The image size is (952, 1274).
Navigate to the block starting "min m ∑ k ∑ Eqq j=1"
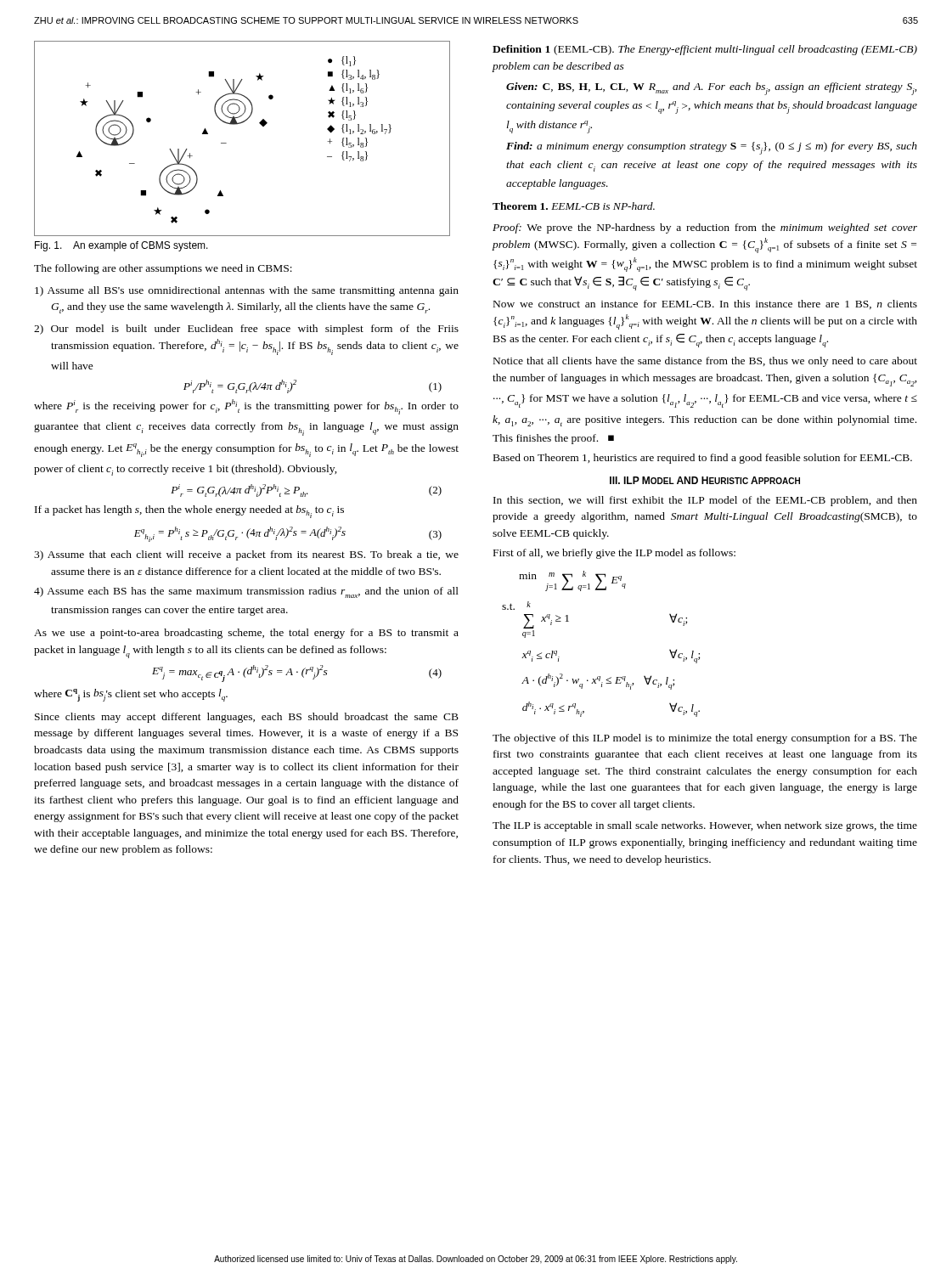[573, 580]
